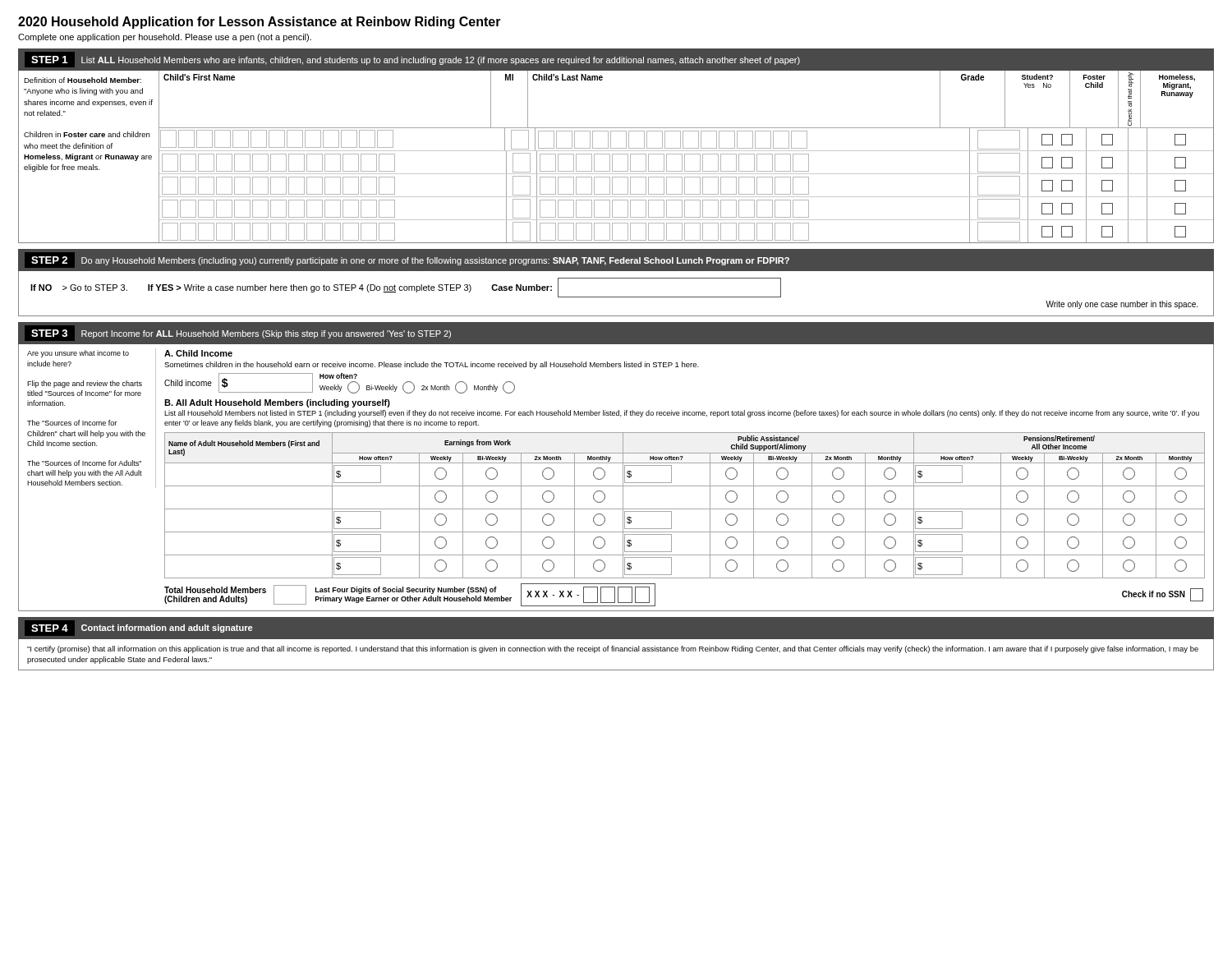Locate the block of text that opens with "If NO > Go to STEP 3. If"
The width and height of the screenshot is (1232, 953).
pos(616,294)
